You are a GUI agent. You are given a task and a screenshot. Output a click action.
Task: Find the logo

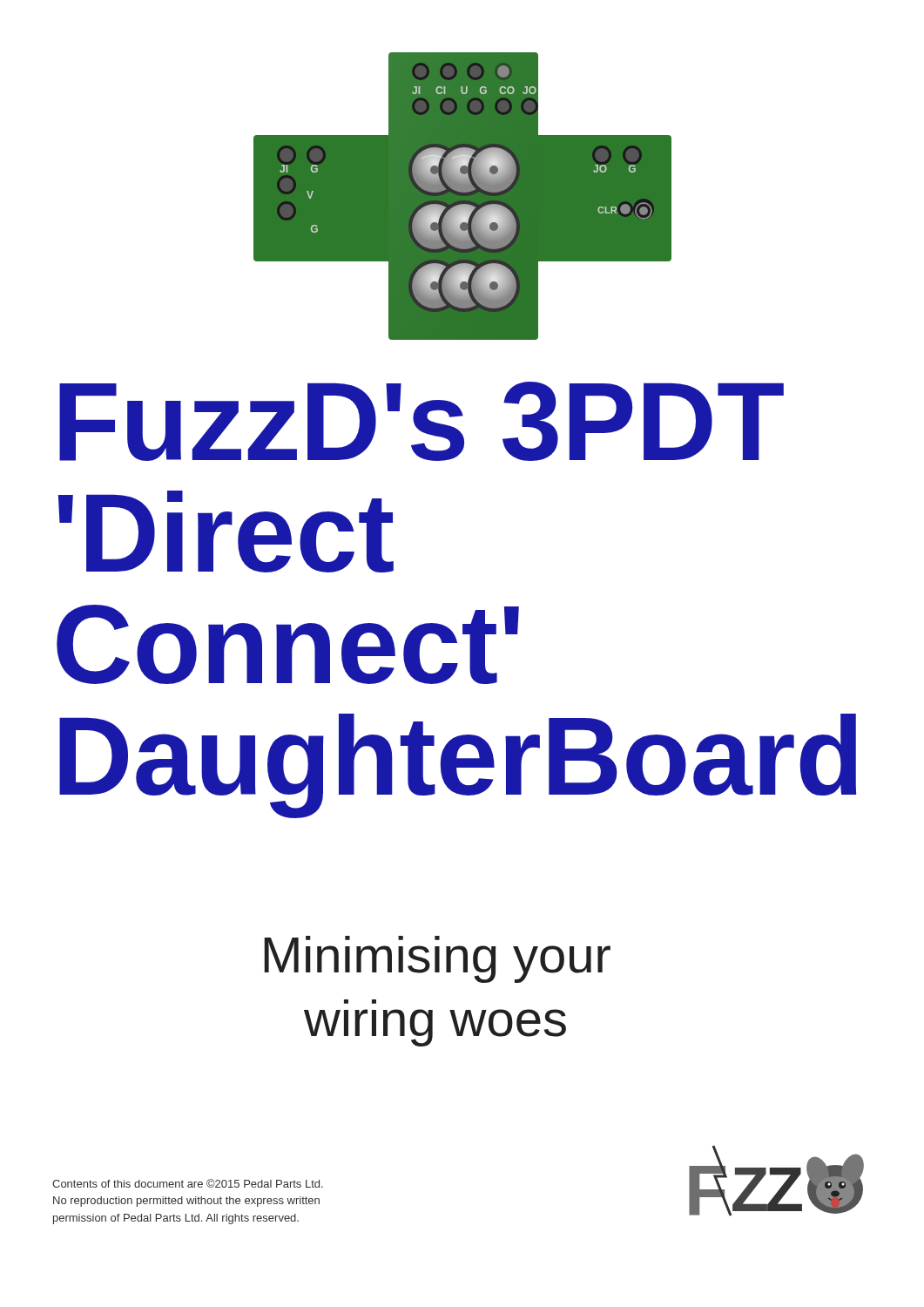(x=767, y=1185)
